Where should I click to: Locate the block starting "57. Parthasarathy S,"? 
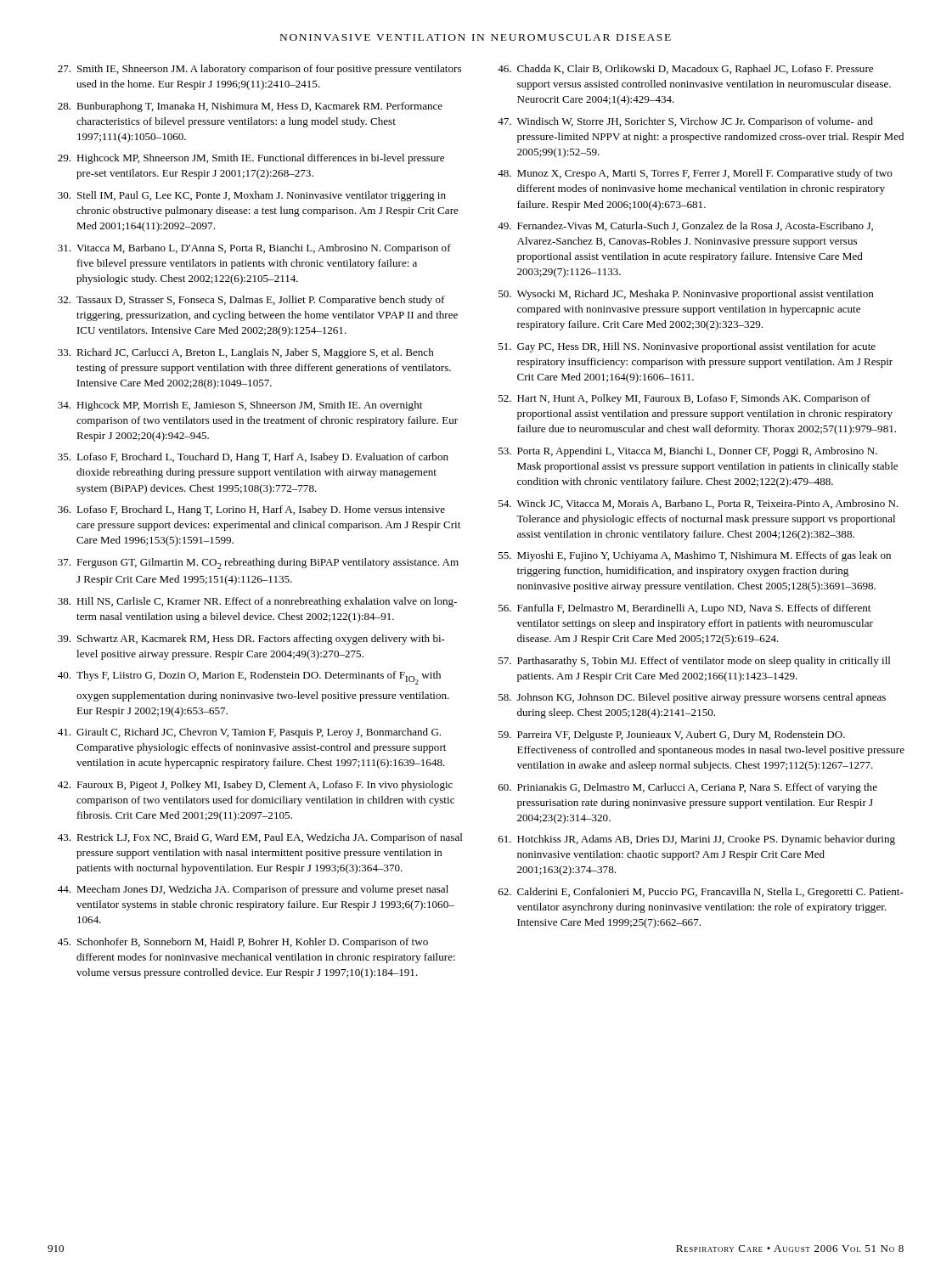point(696,668)
